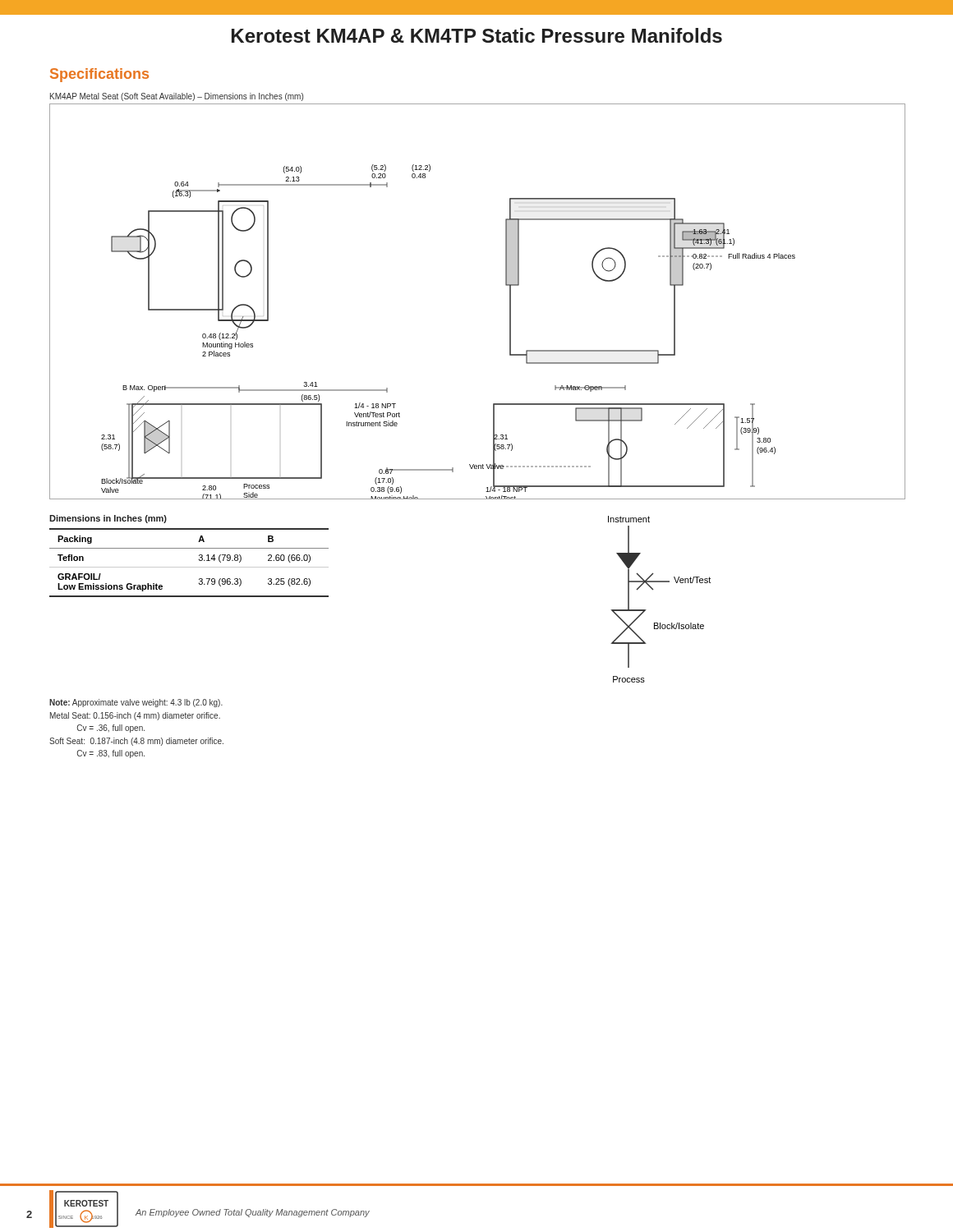This screenshot has height=1232, width=953.
Task: Select the schematic
Action: tap(624, 598)
